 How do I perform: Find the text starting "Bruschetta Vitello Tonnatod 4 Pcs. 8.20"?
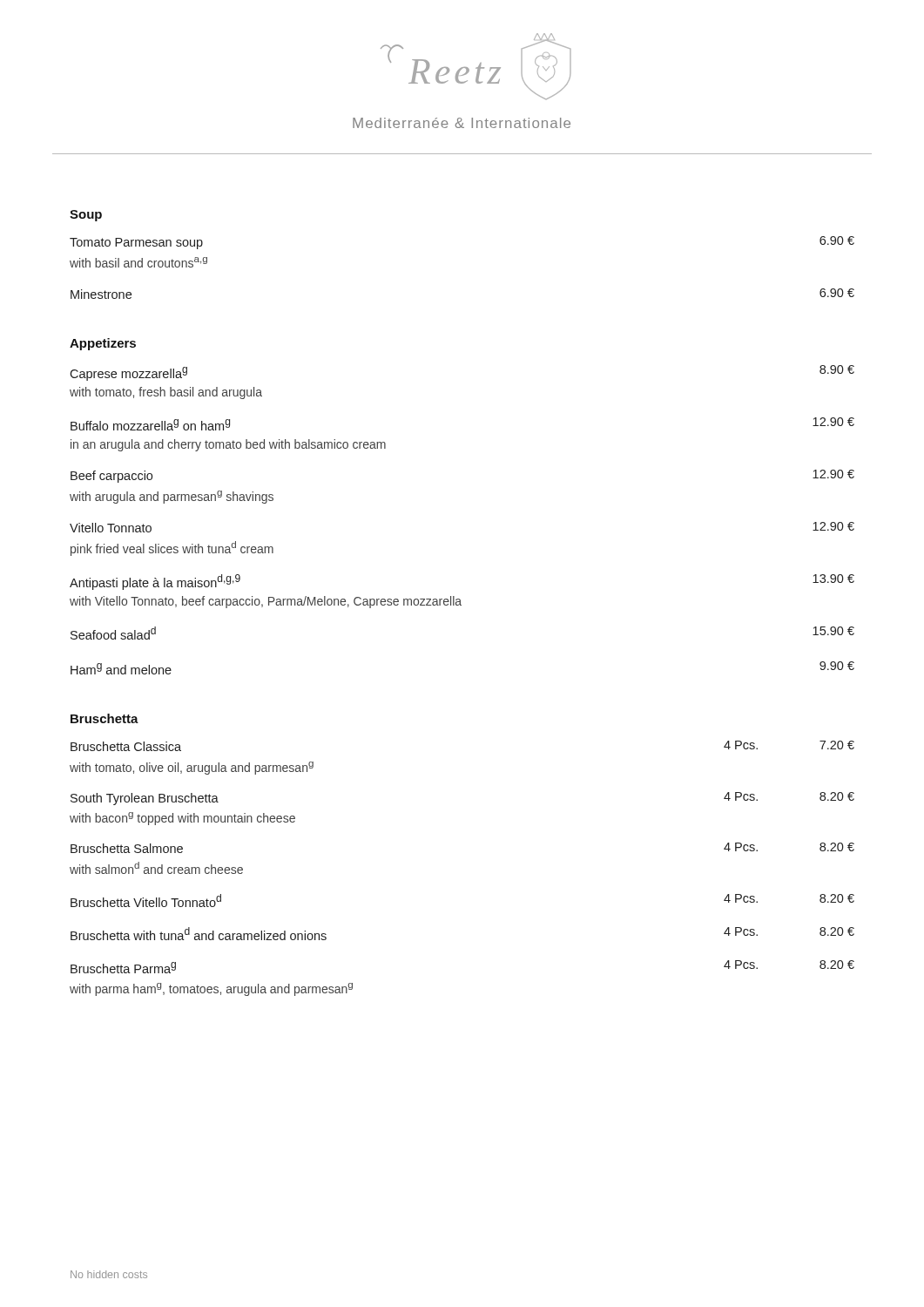(150, 901)
